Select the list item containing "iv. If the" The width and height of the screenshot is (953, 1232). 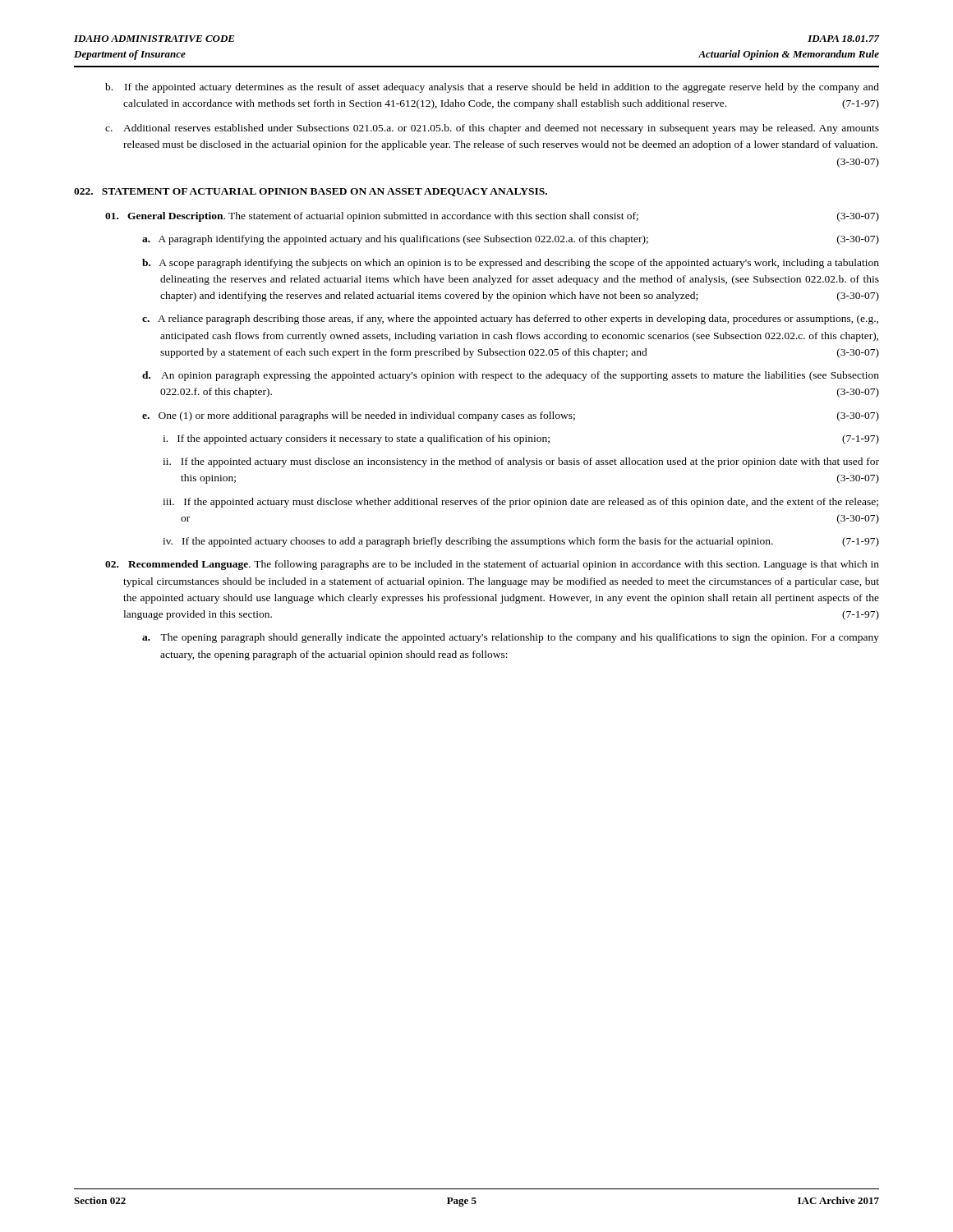tap(521, 542)
